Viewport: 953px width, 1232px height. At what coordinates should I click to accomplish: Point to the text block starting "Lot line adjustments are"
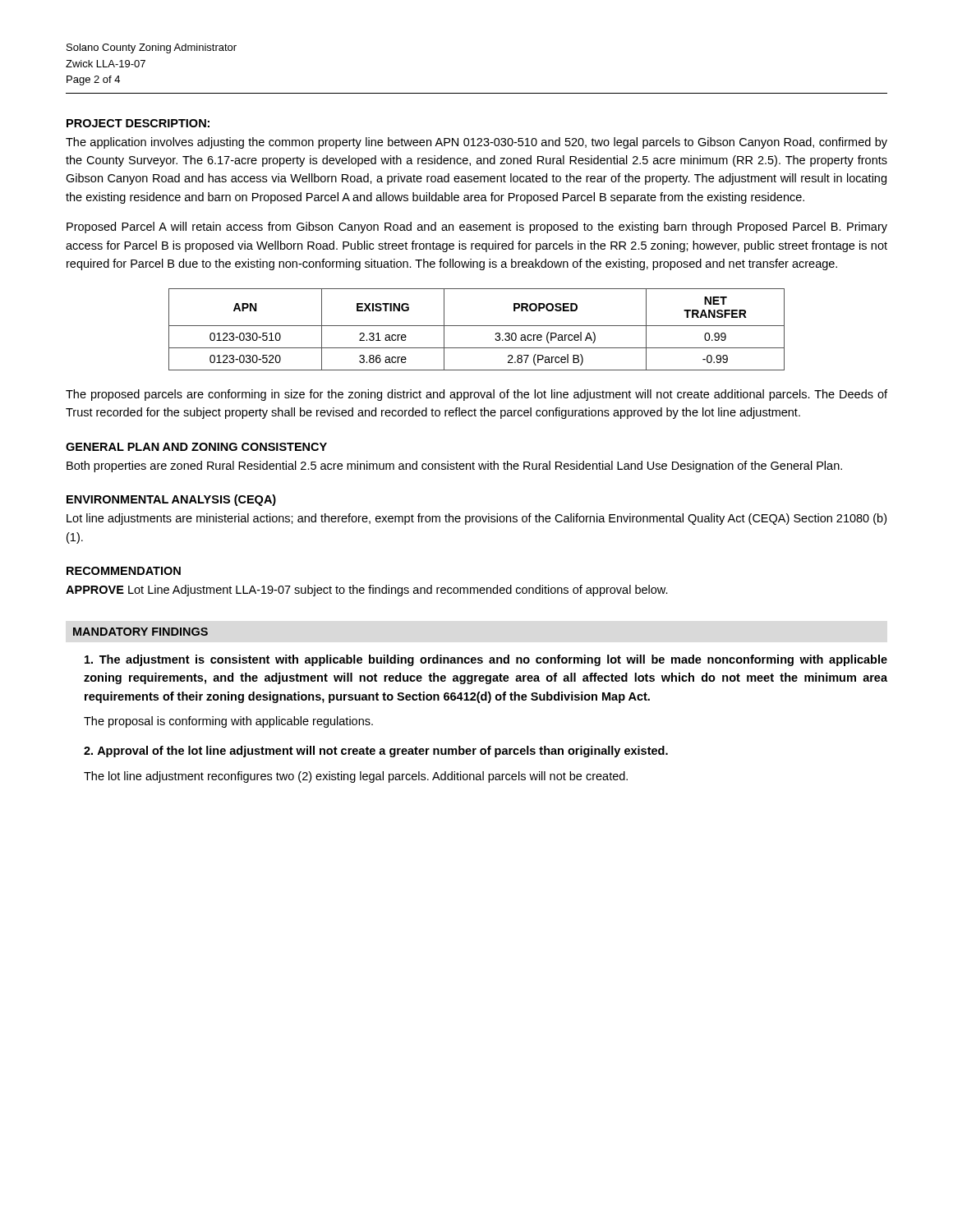(x=476, y=528)
